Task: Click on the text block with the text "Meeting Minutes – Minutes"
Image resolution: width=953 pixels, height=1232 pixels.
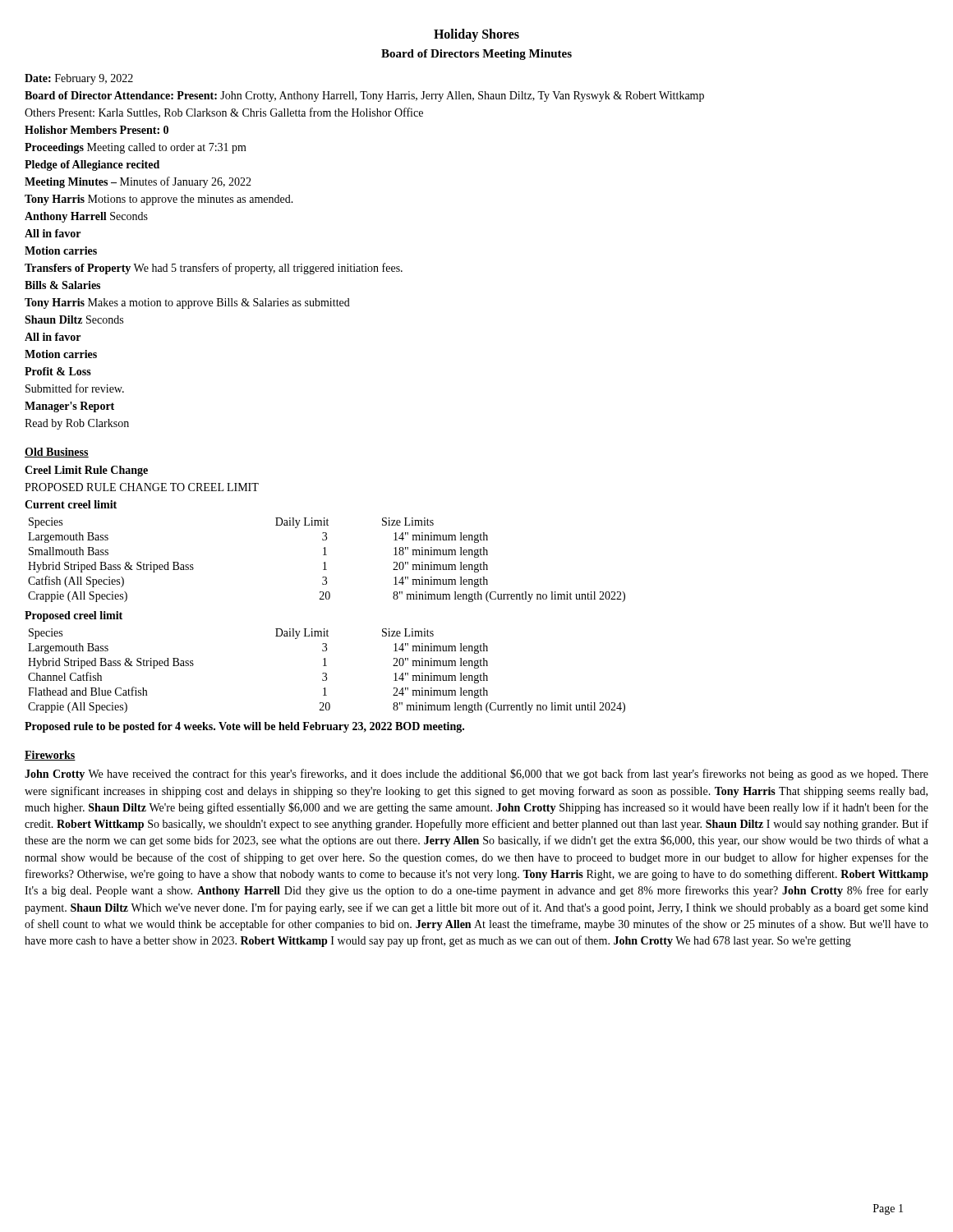Action: [x=138, y=181]
